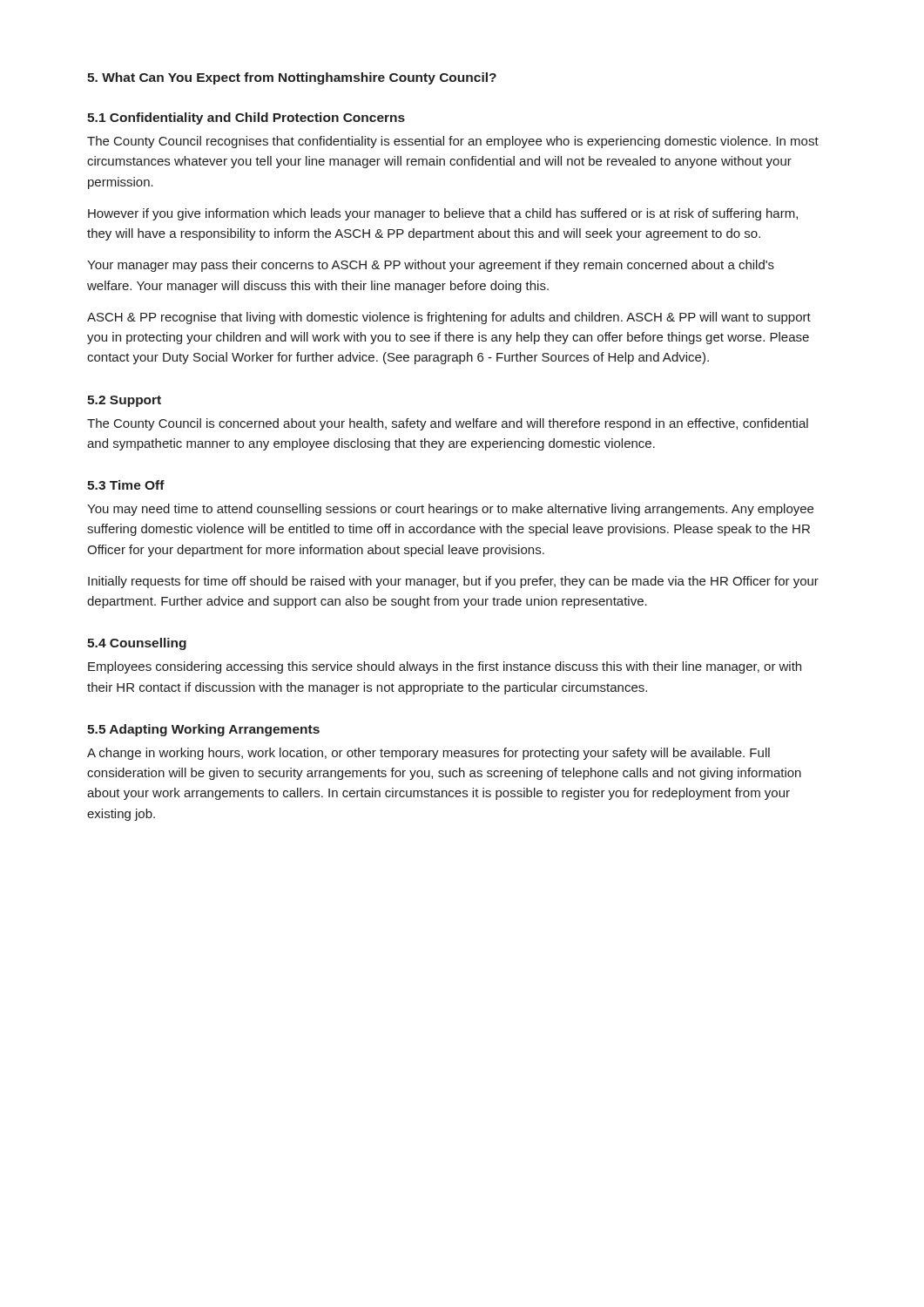The height and width of the screenshot is (1307, 924).
Task: Select the section header that reads "5.4 Counselling"
Action: pos(137,643)
